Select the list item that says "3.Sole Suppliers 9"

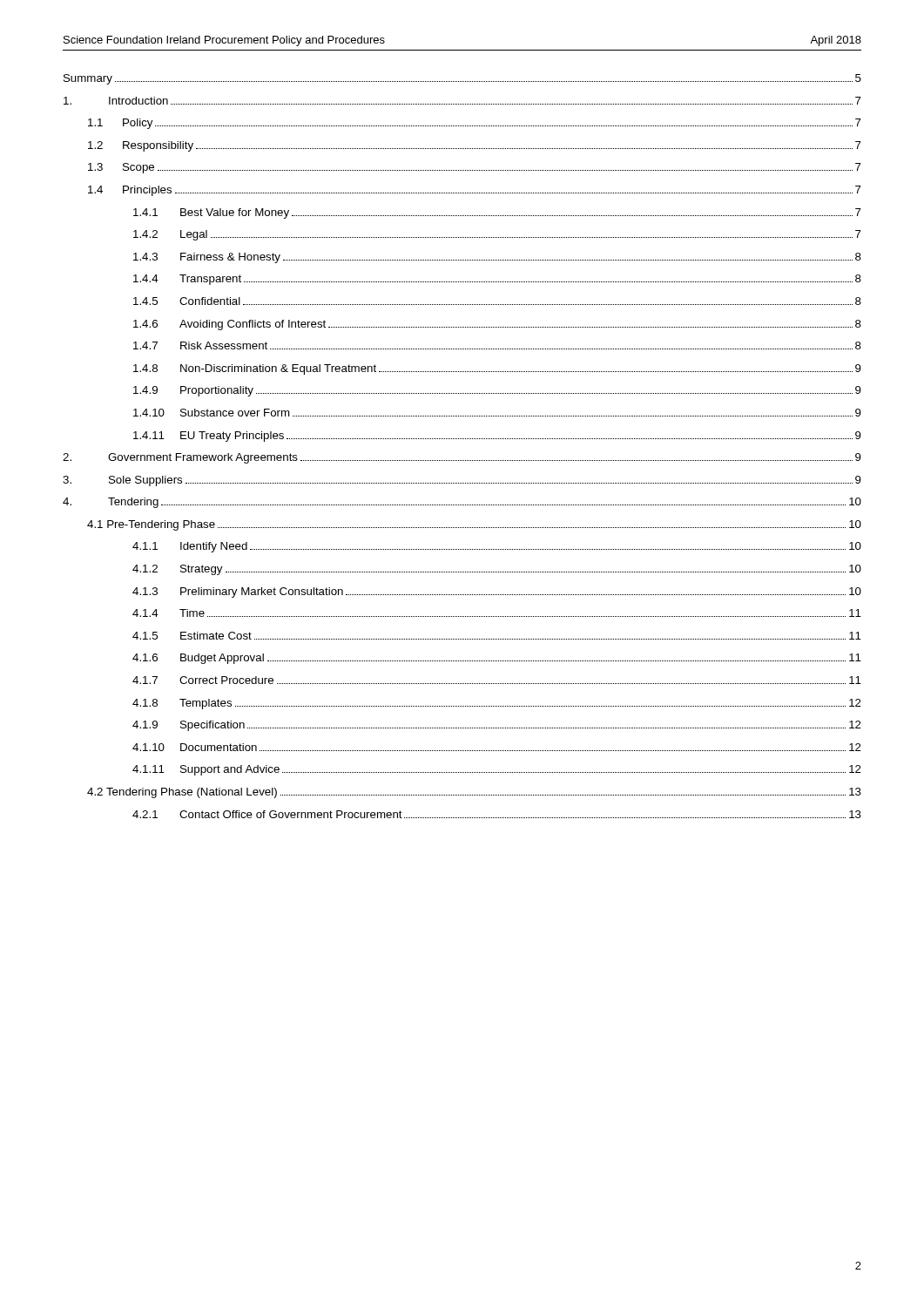point(462,480)
